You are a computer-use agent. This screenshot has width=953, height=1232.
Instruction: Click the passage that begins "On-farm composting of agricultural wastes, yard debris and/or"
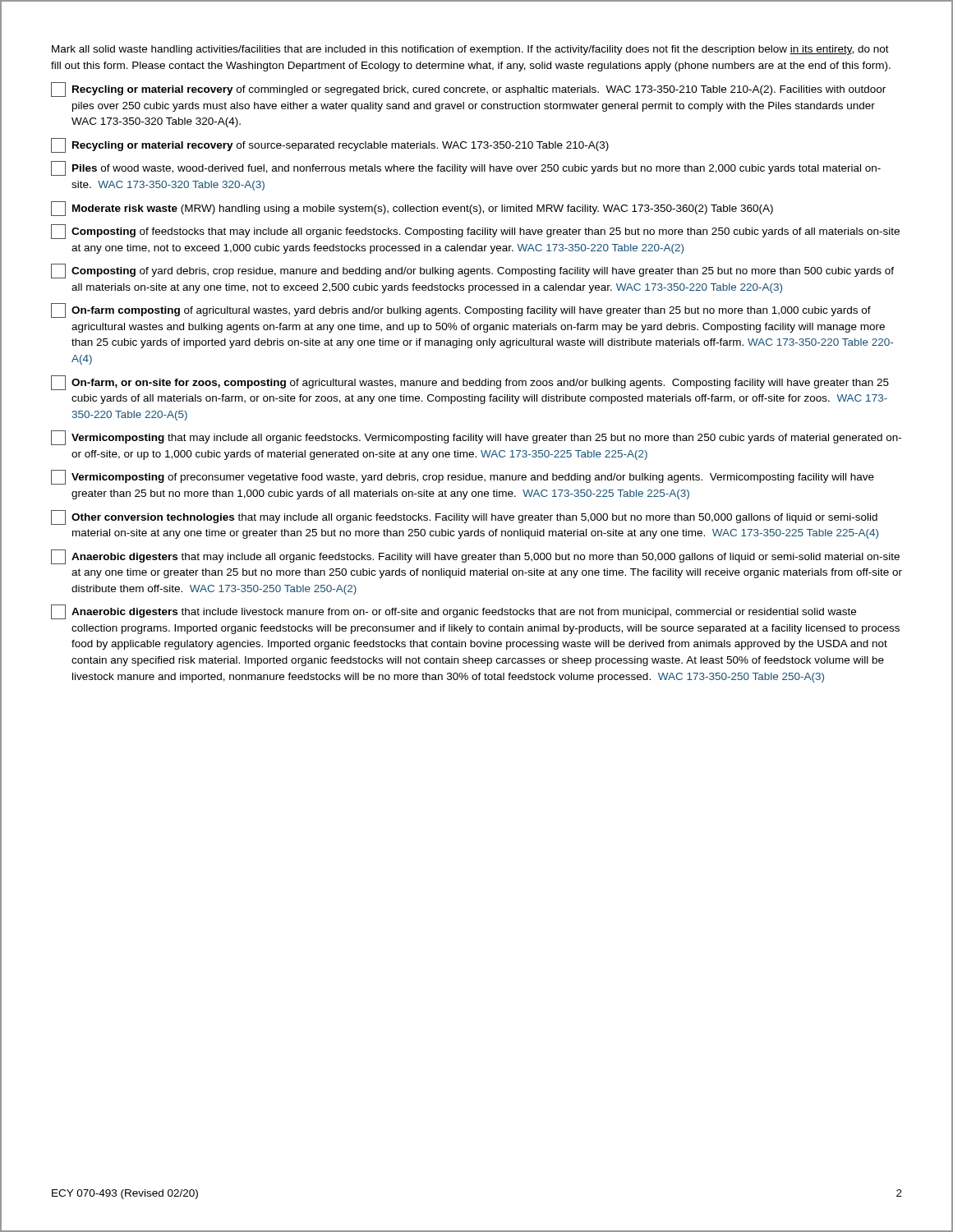[x=476, y=335]
